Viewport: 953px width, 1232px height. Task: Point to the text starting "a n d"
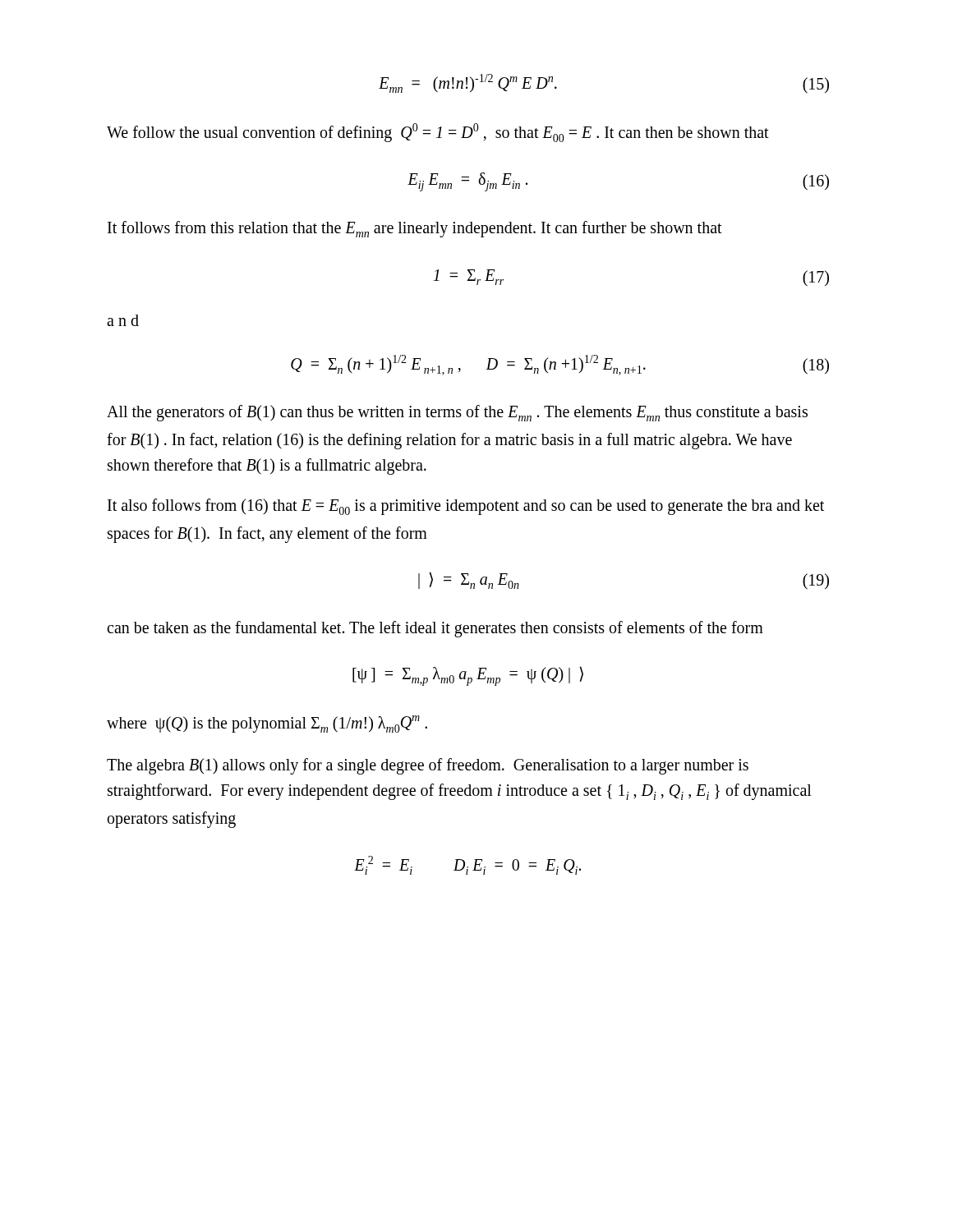(x=123, y=320)
